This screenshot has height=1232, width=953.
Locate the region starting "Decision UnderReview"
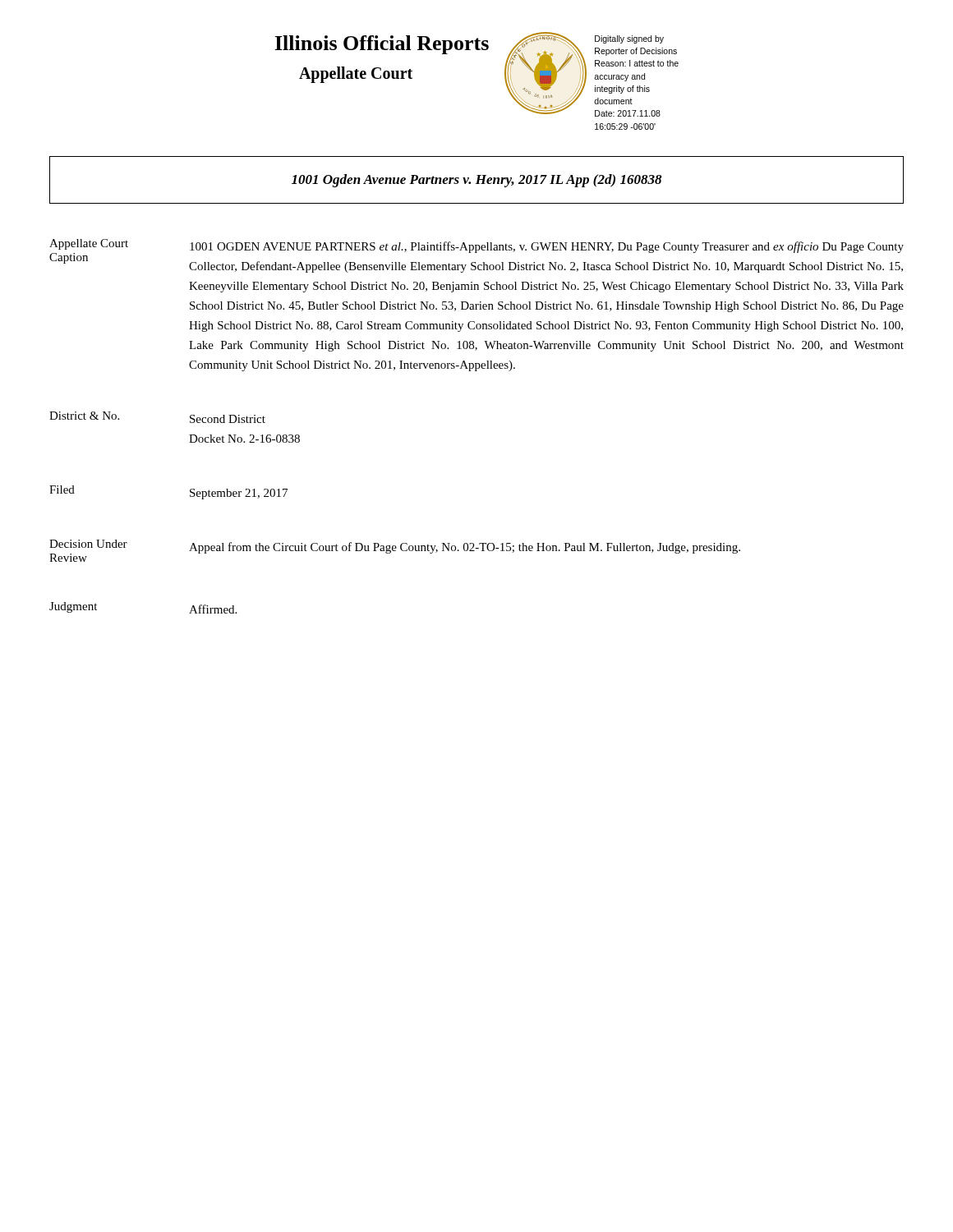(x=88, y=550)
